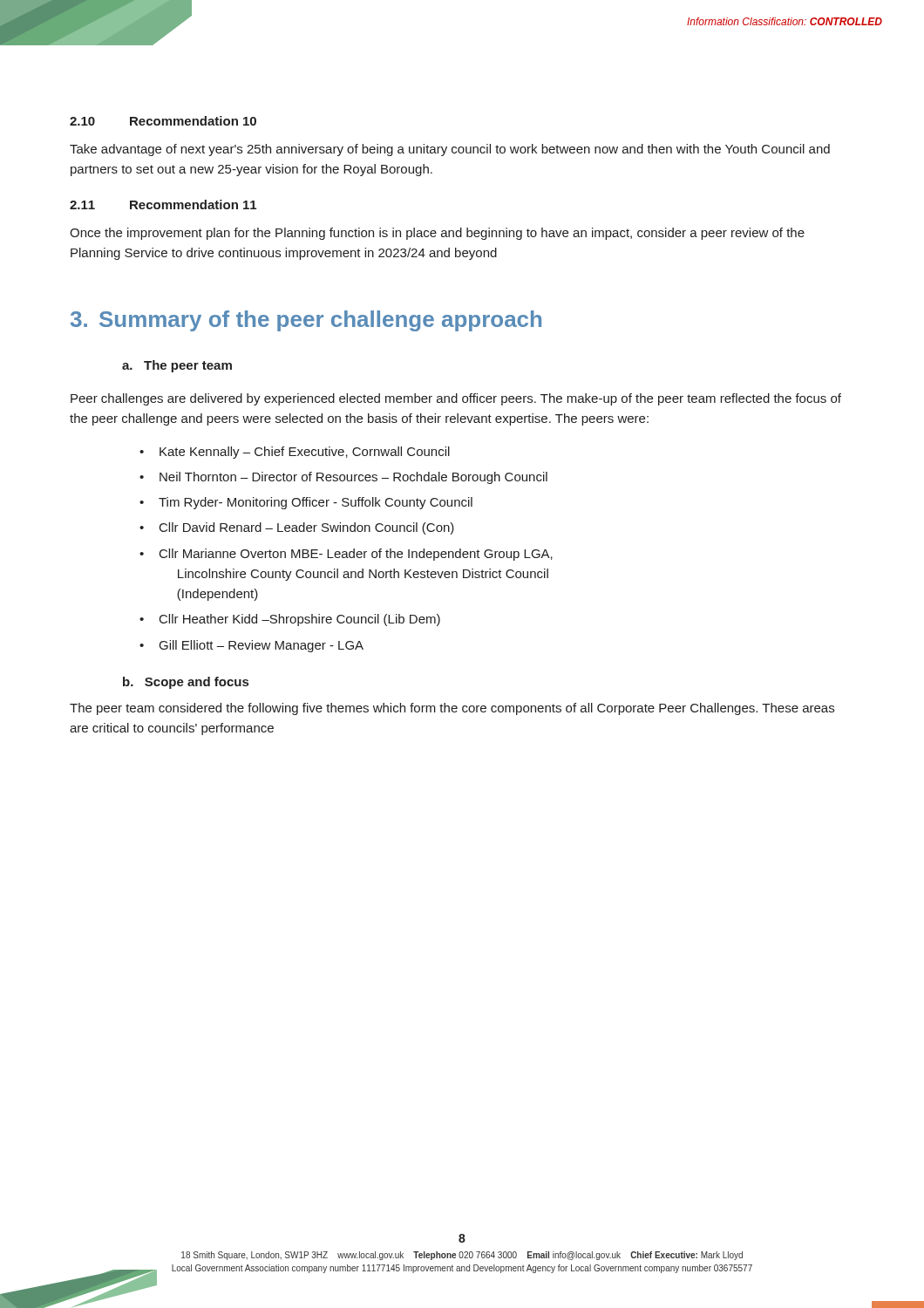
Task: Click on the element starting "• Neil Thornton –"
Action: click(344, 476)
